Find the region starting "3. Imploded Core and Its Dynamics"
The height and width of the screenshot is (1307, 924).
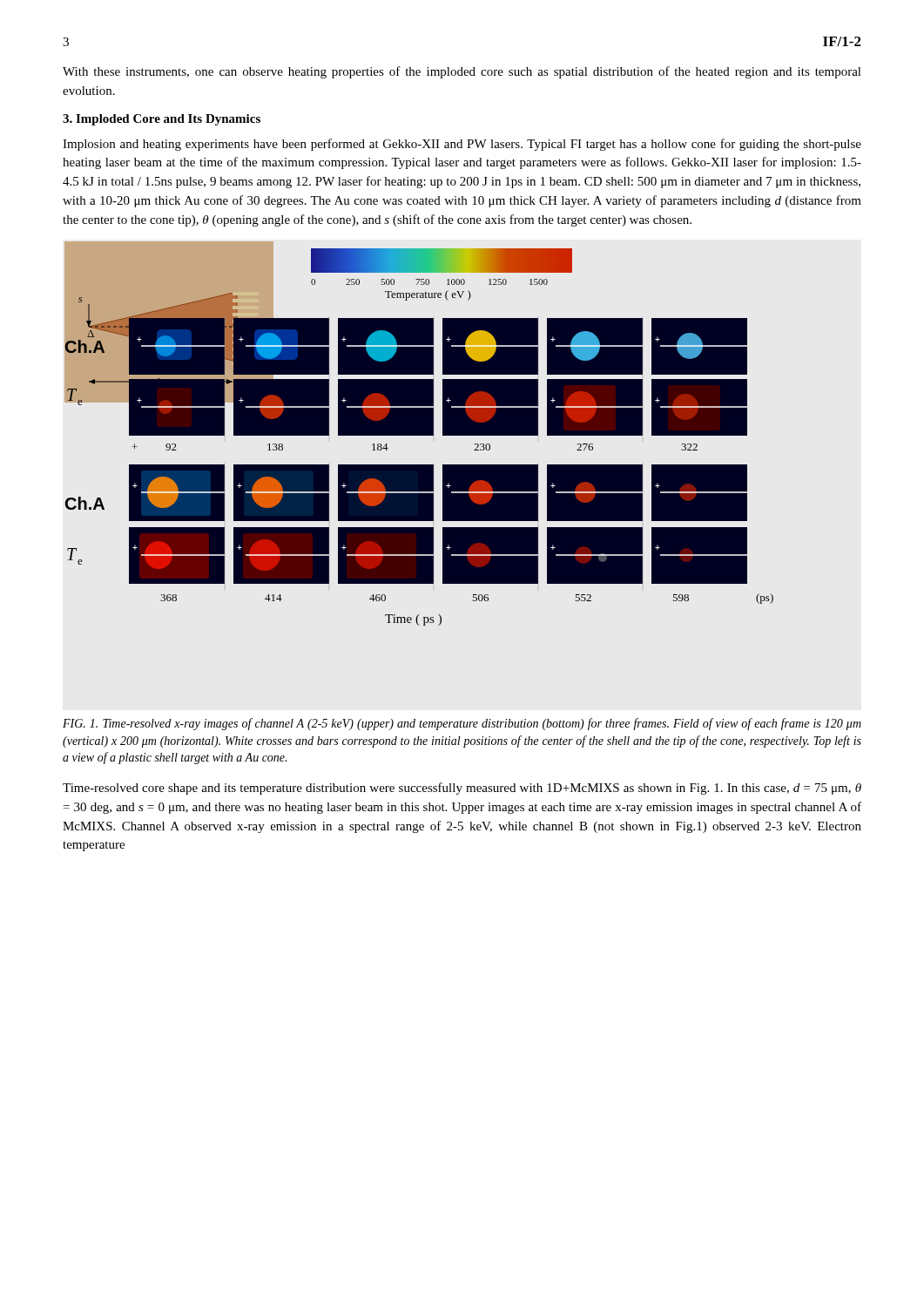coord(162,118)
